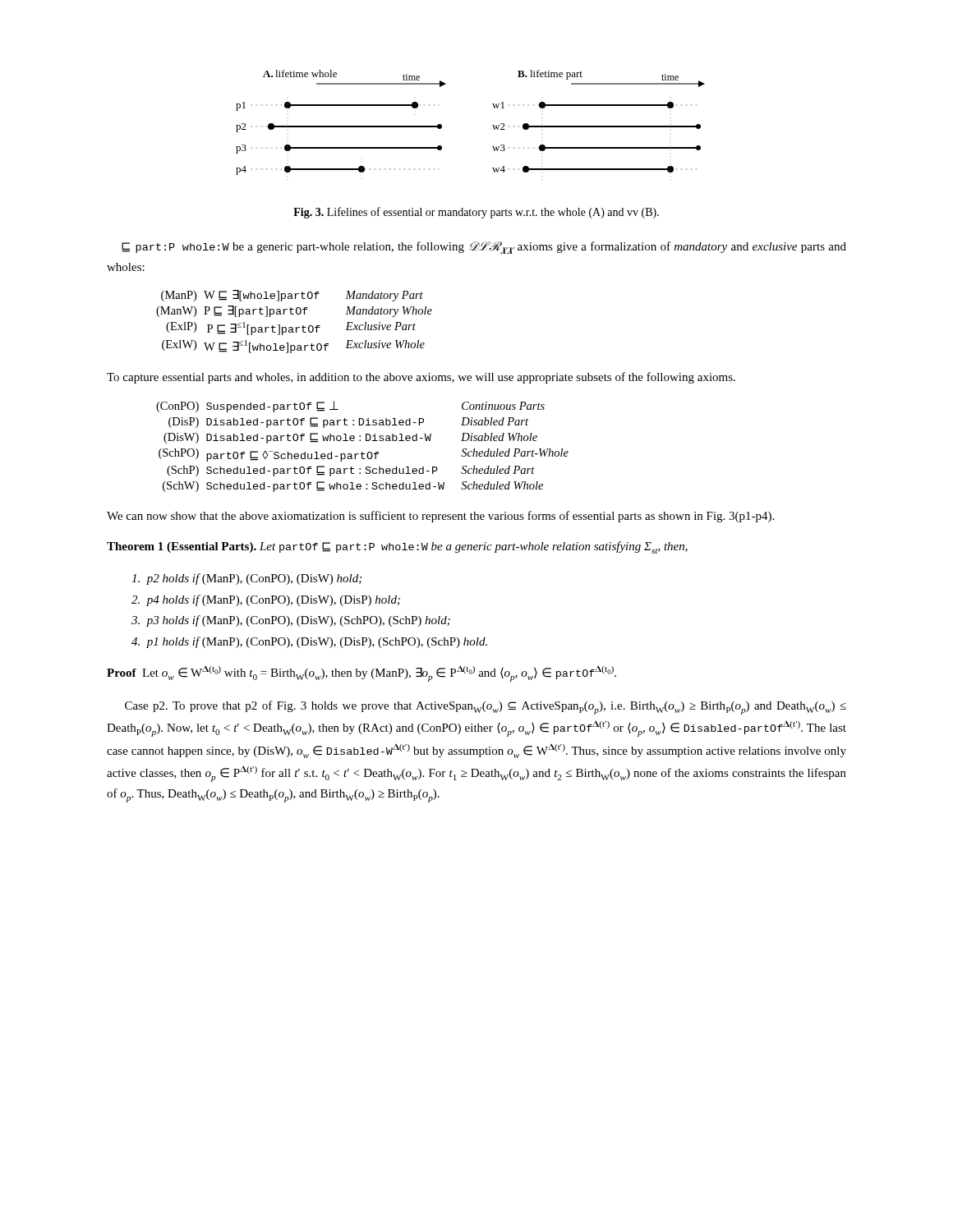Navigate to the block starting "Theorem 1 (Essential Parts). Let"
The image size is (953, 1232).
click(397, 547)
